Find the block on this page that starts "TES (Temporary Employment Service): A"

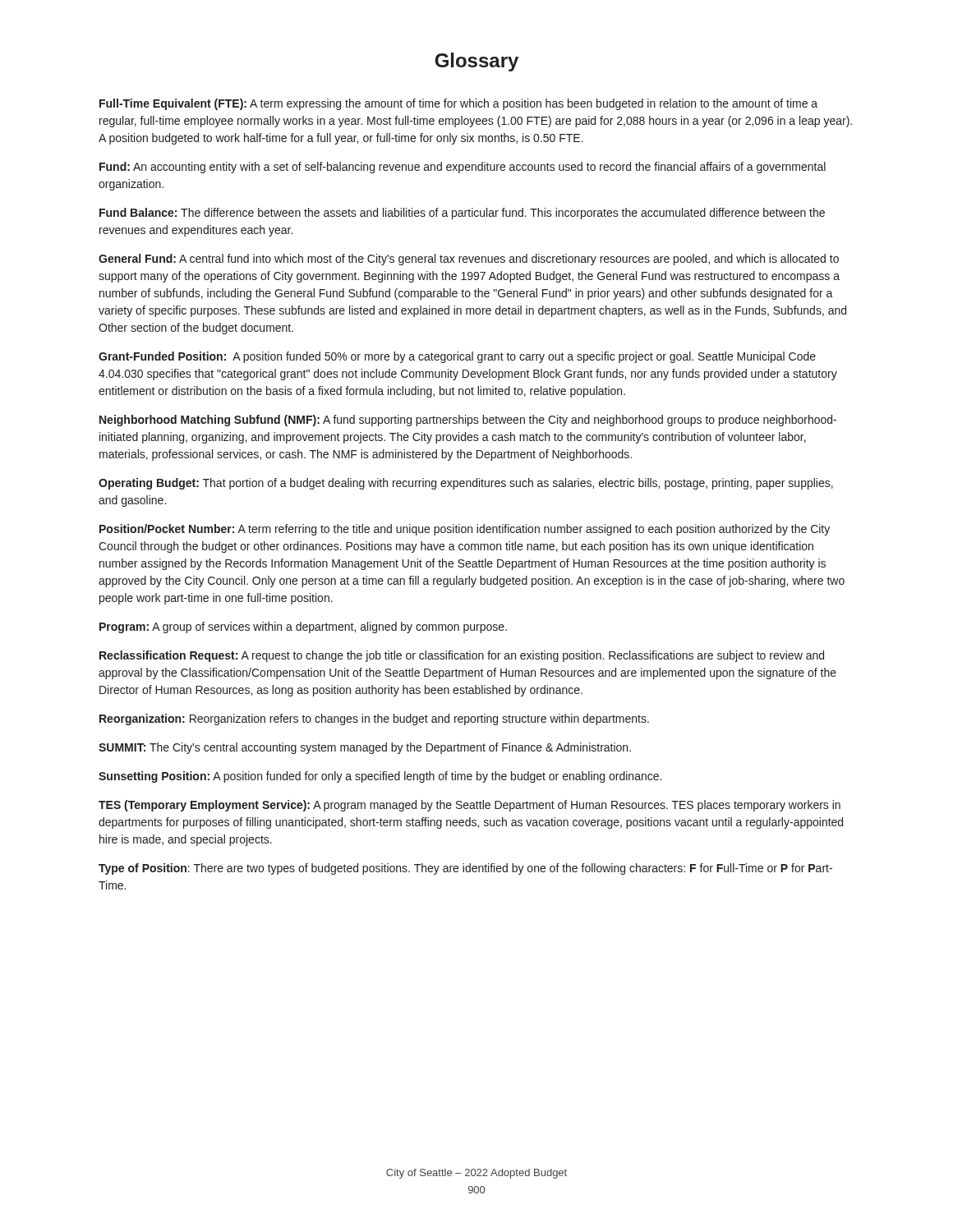[x=471, y=822]
